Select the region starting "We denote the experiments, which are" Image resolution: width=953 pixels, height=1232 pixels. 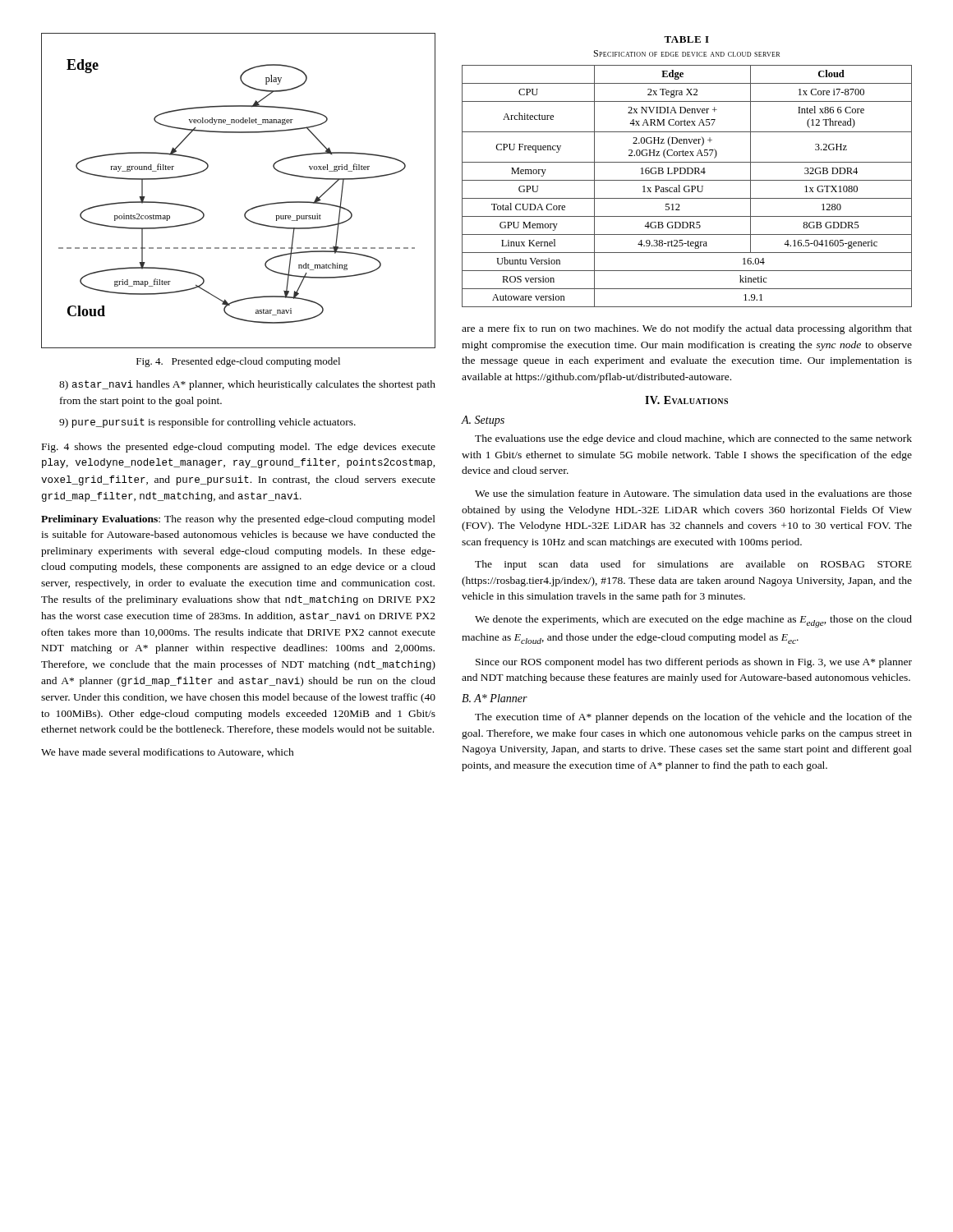click(x=687, y=629)
